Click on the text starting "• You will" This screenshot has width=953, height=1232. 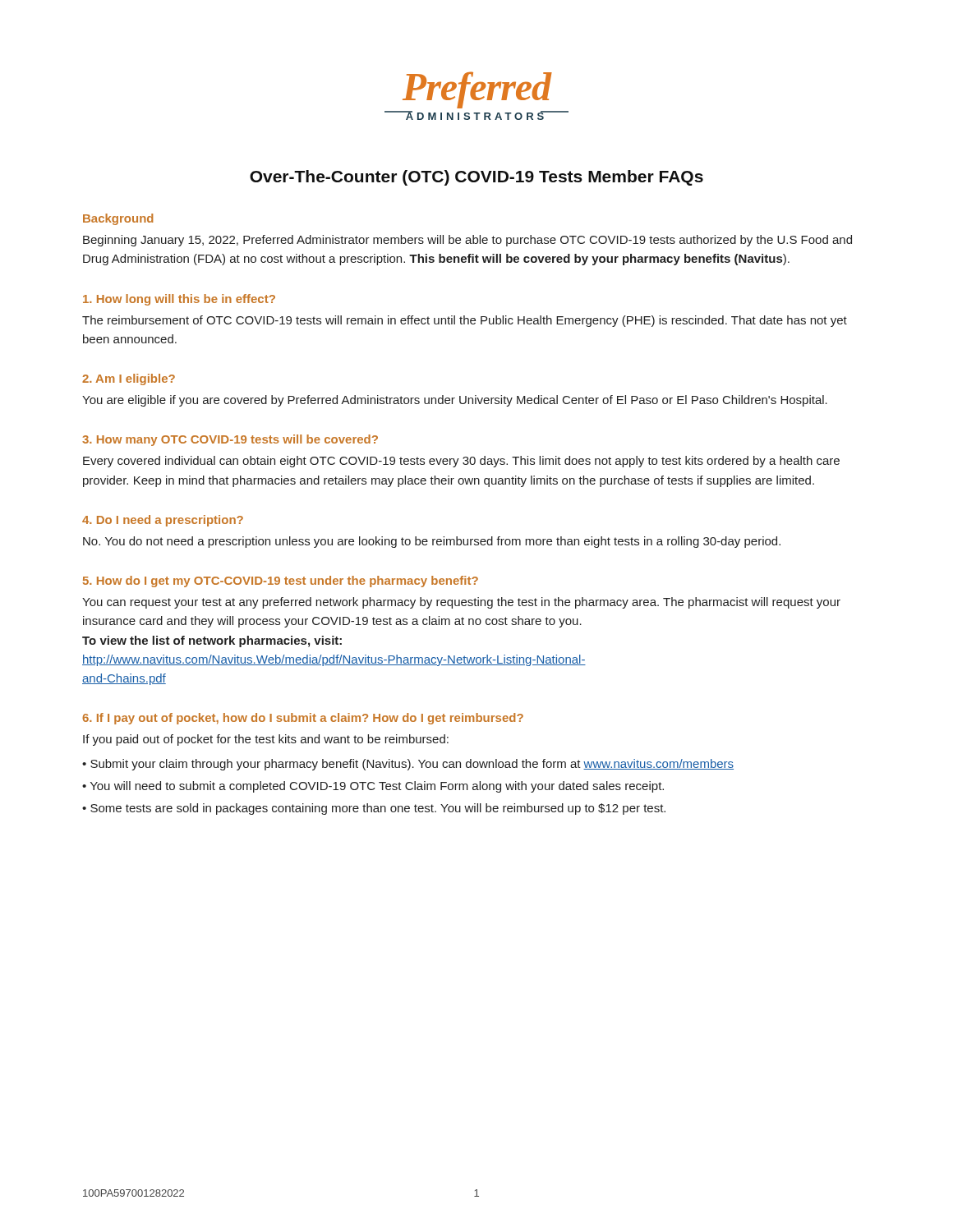(x=374, y=785)
